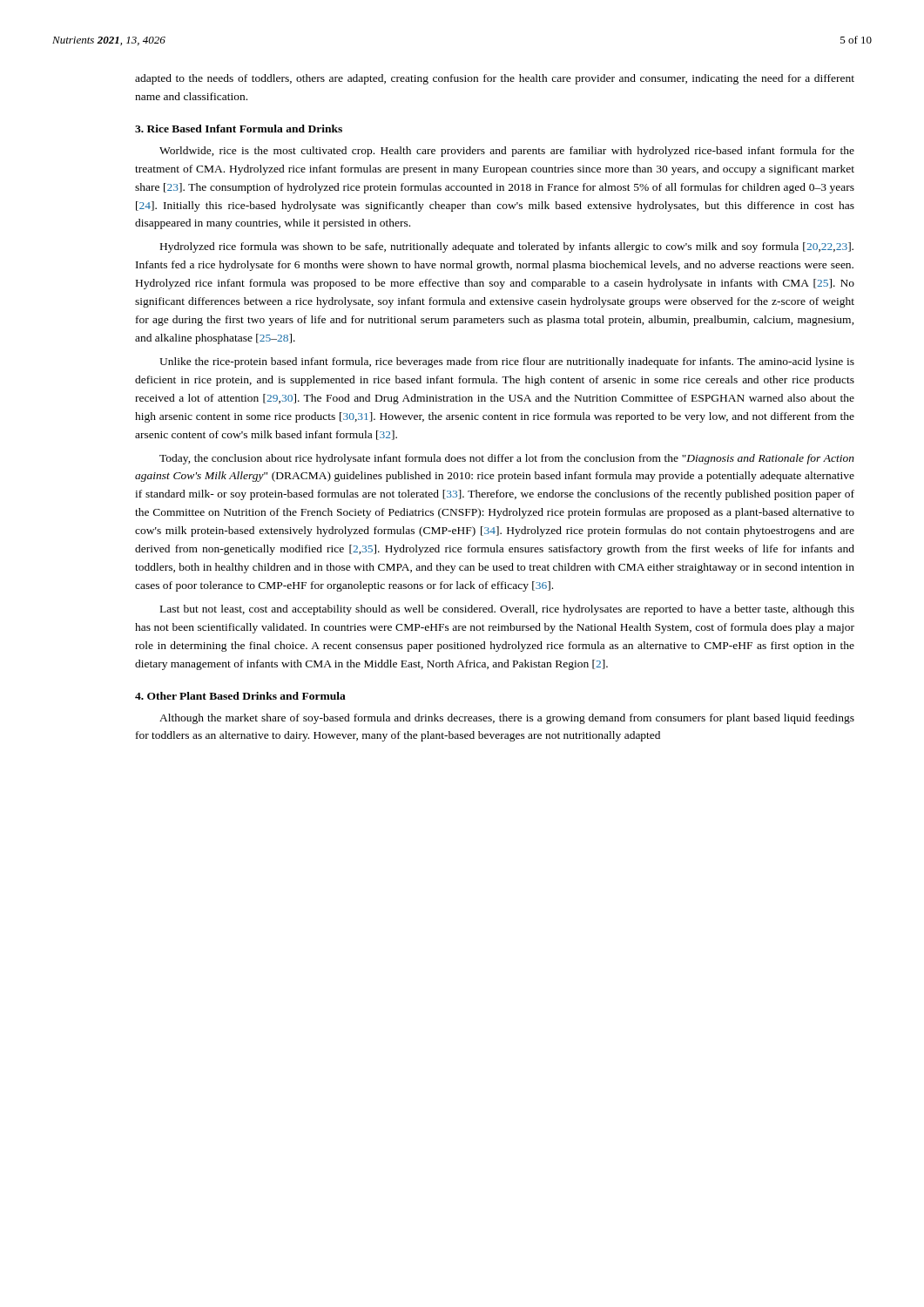Click on the text block with the text "Although the market share"
924x1307 pixels.
495,726
